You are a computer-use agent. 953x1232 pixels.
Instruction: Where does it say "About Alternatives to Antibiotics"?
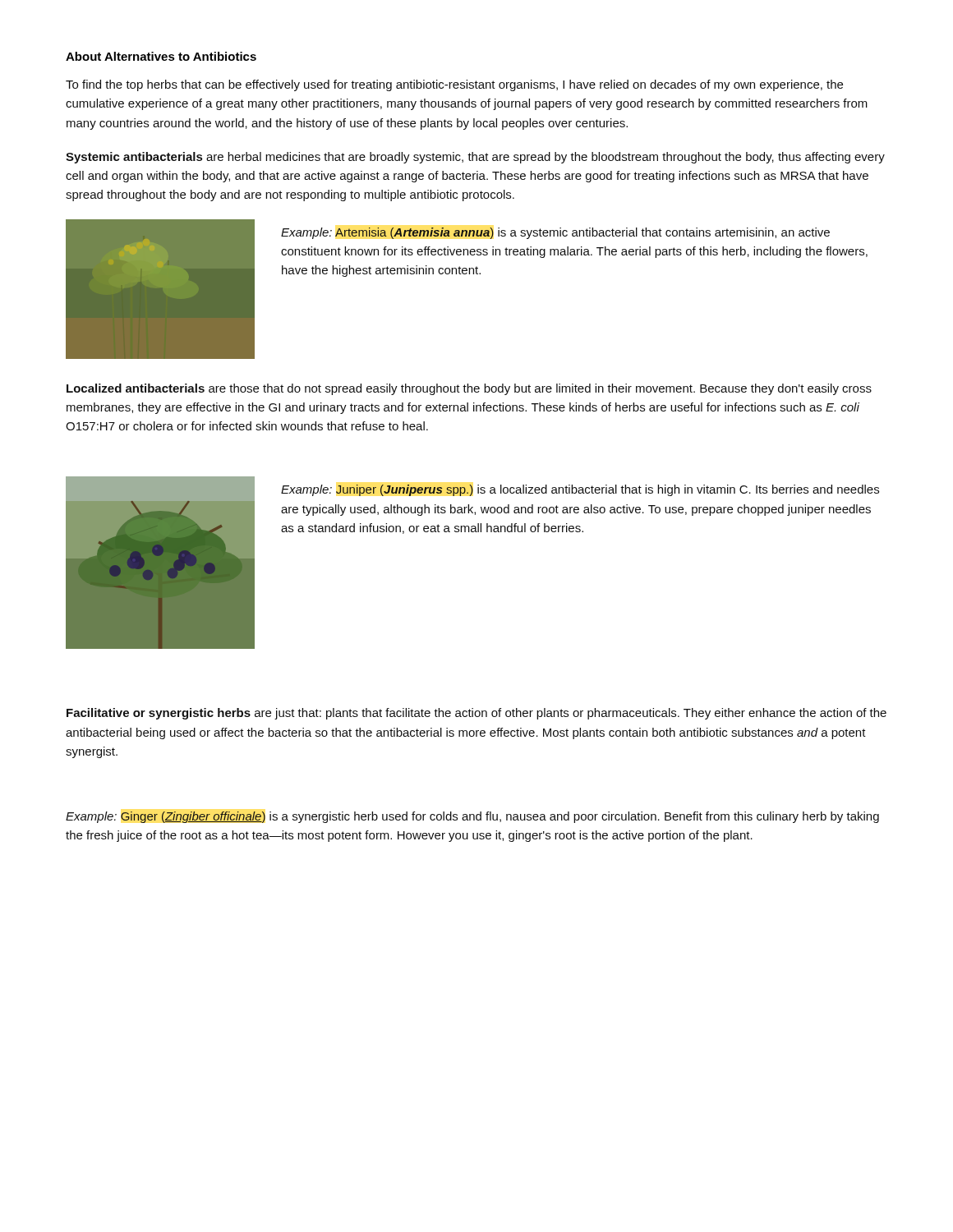(161, 56)
